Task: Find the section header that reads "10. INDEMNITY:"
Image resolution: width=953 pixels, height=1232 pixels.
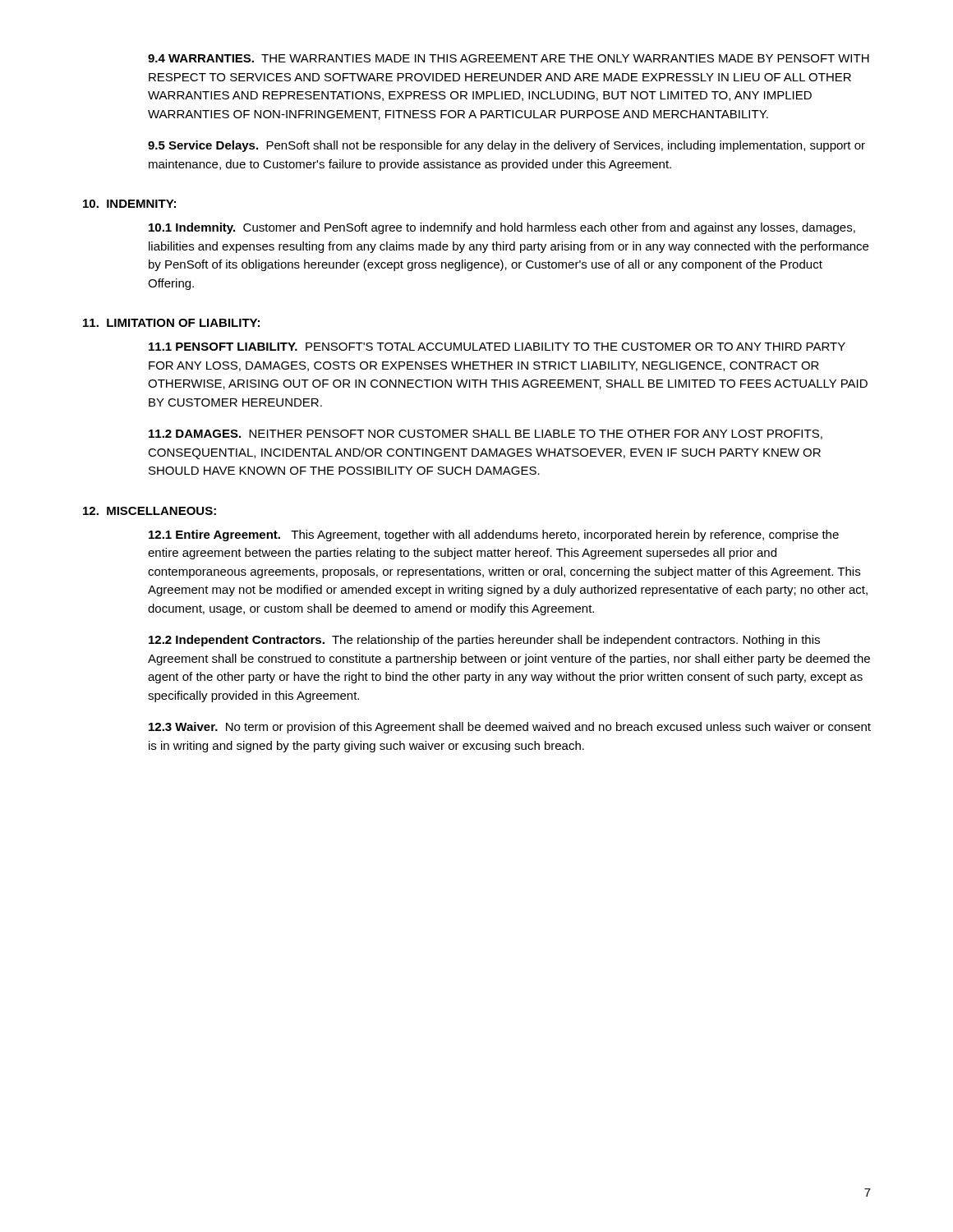Action: point(130,203)
